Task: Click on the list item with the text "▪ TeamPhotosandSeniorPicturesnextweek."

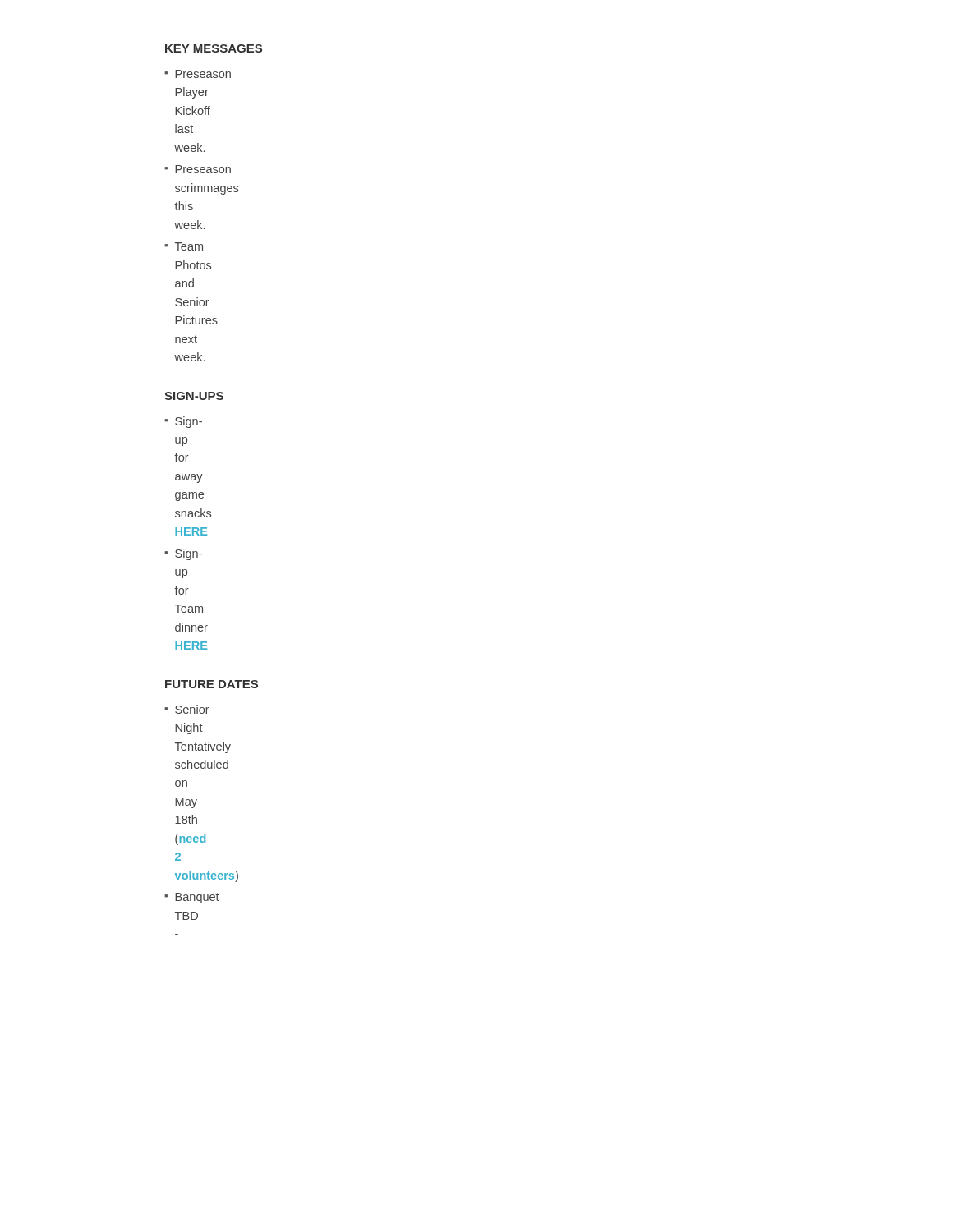Action: (x=191, y=302)
